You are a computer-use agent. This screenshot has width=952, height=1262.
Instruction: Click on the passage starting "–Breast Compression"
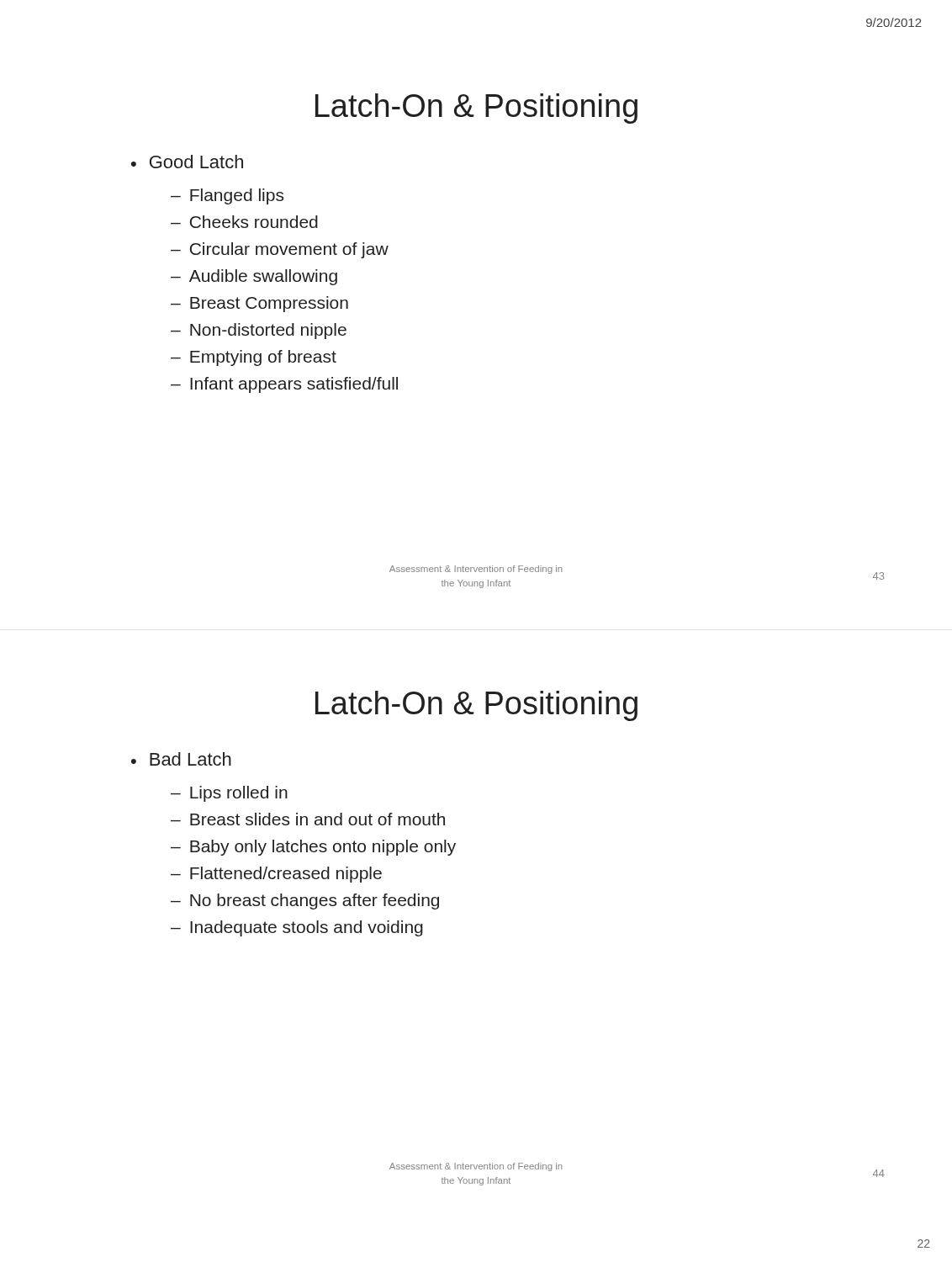coord(260,303)
